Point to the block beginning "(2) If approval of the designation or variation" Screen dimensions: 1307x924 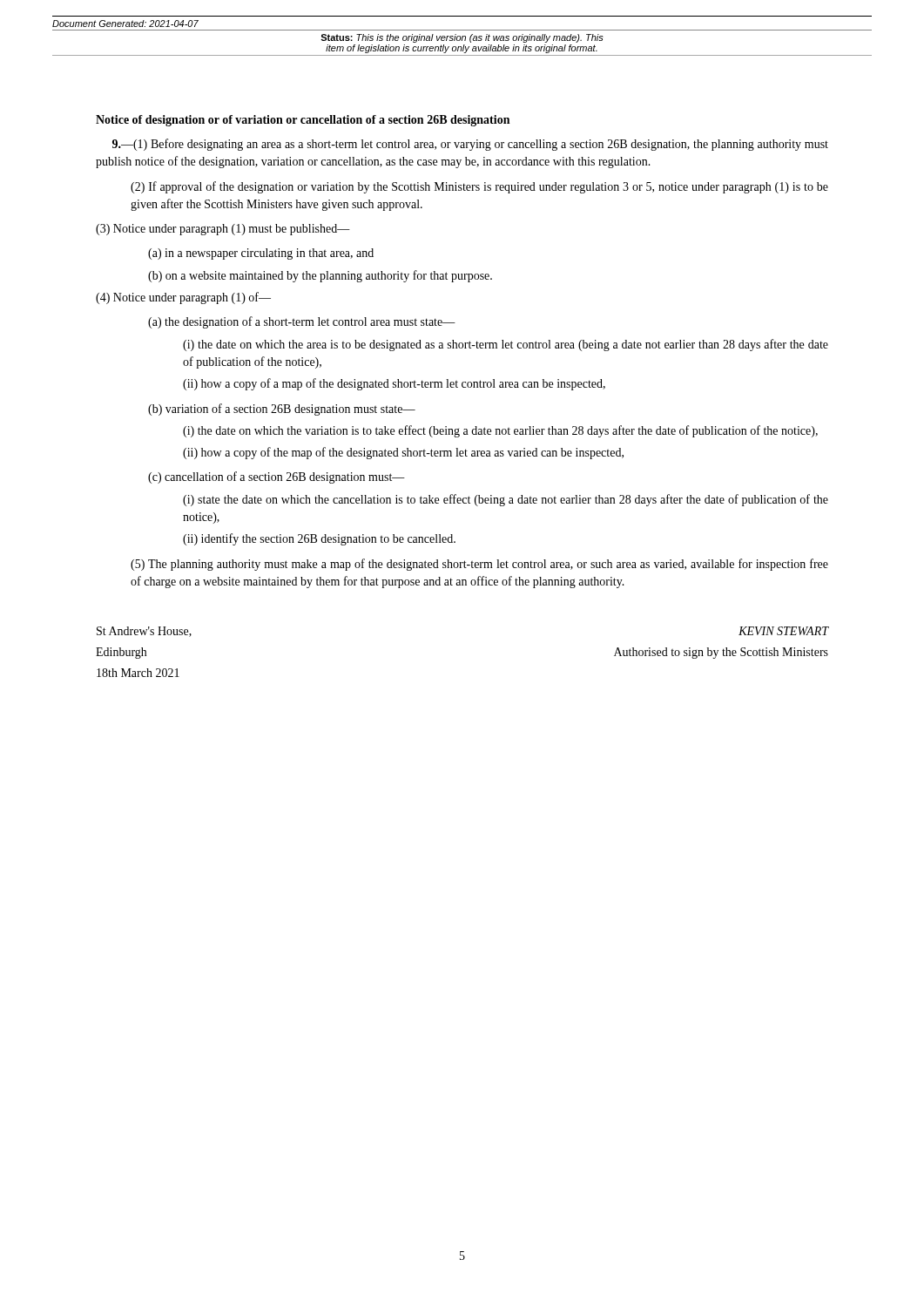pos(479,195)
